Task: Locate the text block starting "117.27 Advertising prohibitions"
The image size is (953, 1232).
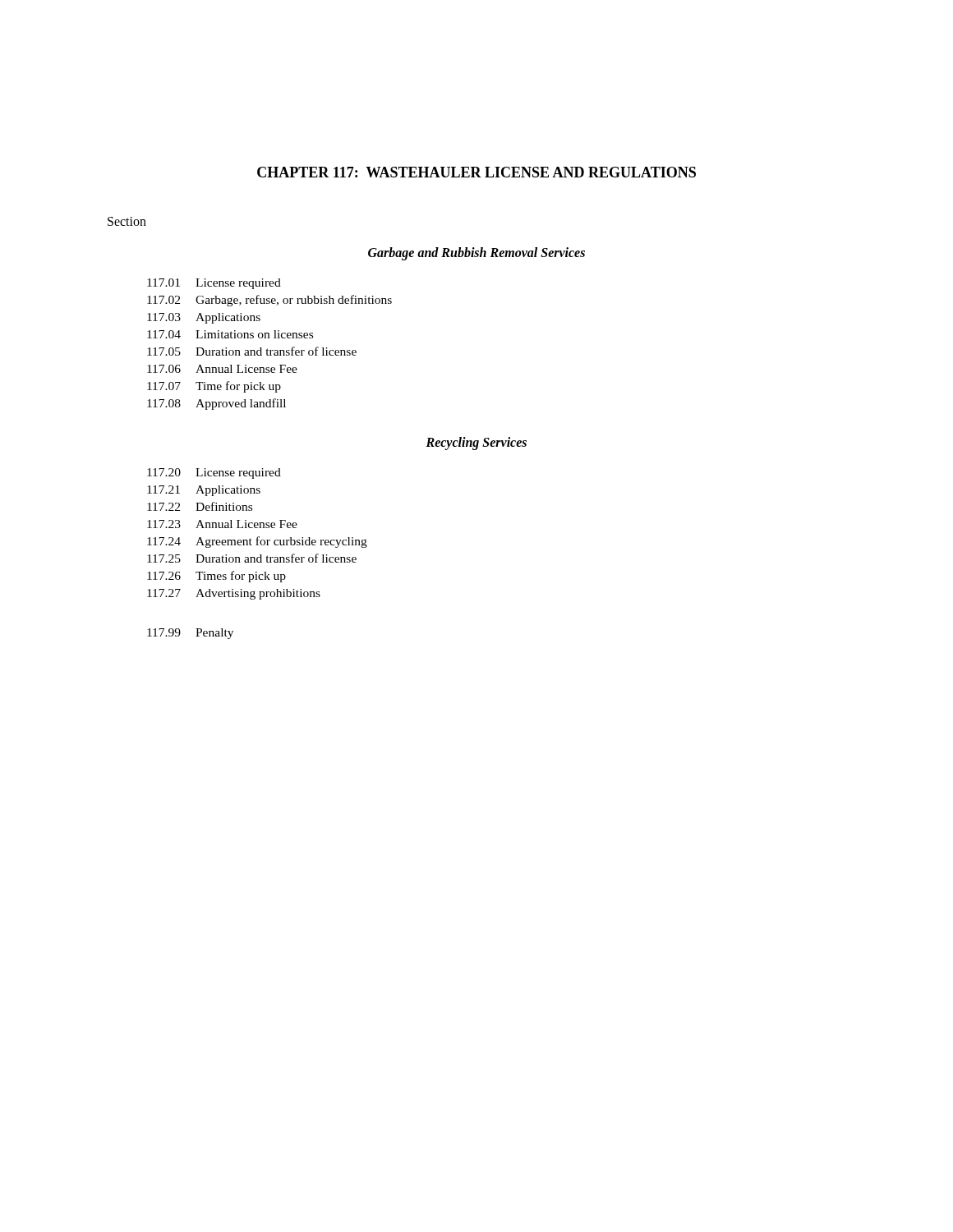Action: point(234,594)
